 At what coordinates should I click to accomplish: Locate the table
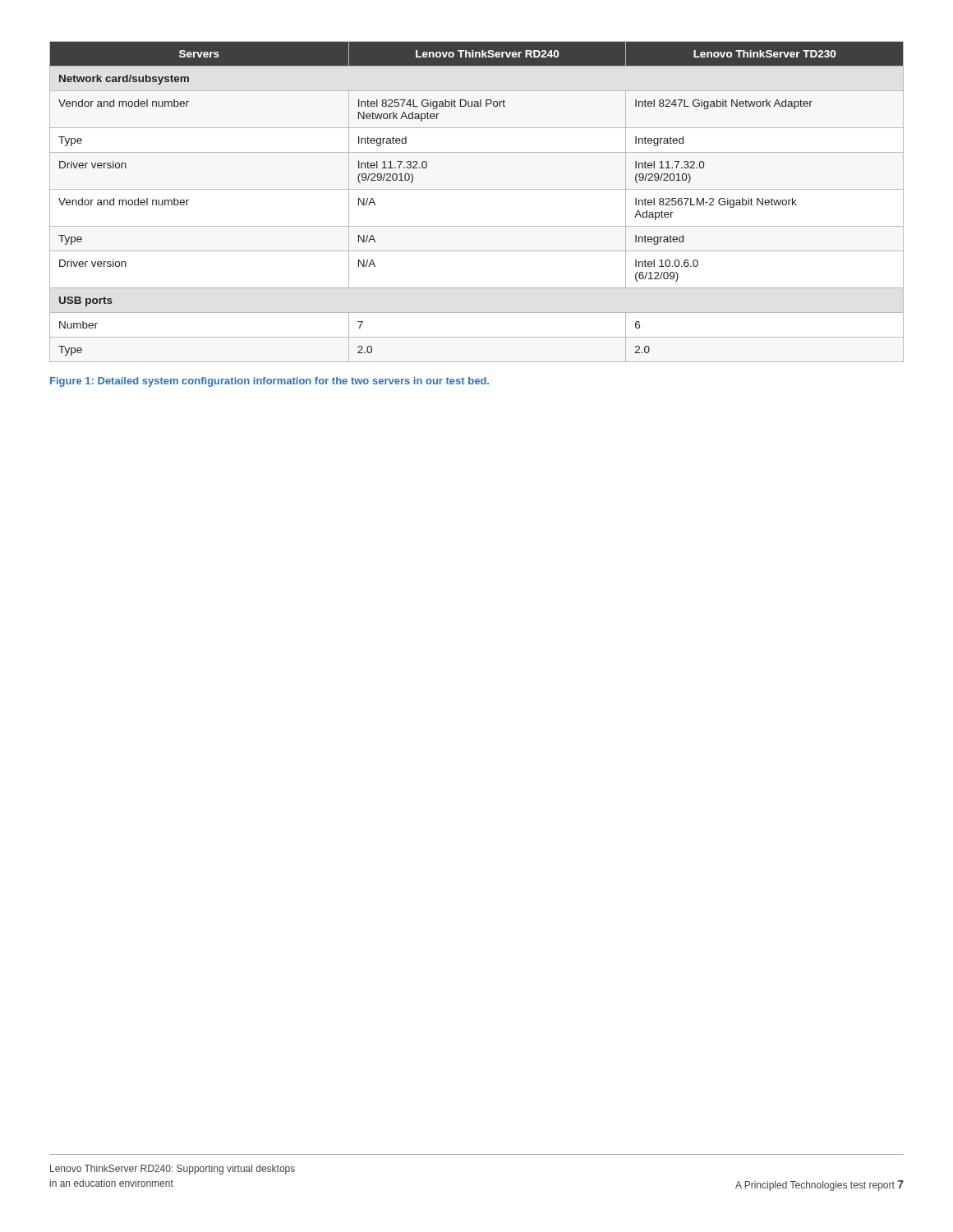(476, 202)
